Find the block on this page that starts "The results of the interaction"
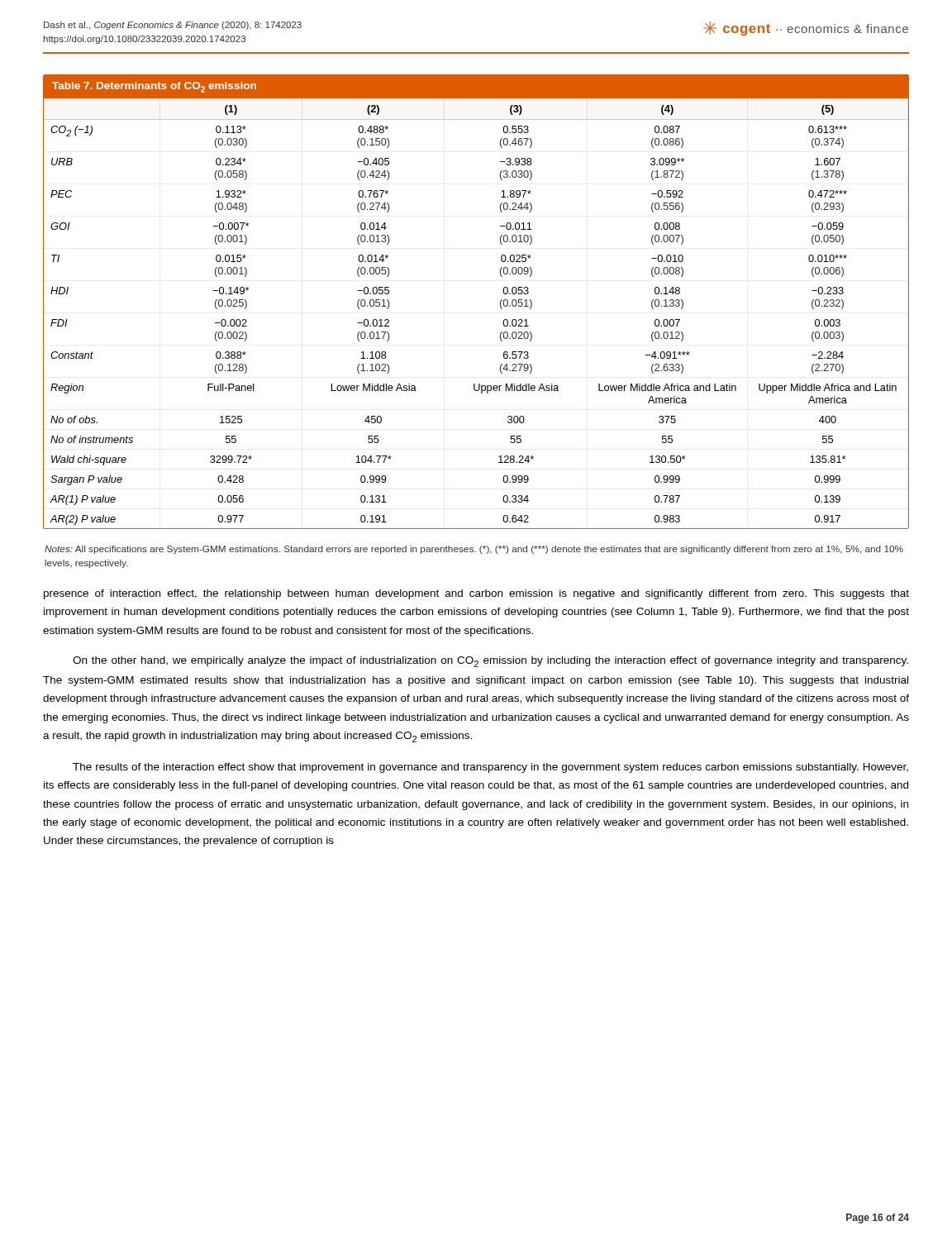Viewport: 952px width, 1240px height. coord(476,804)
